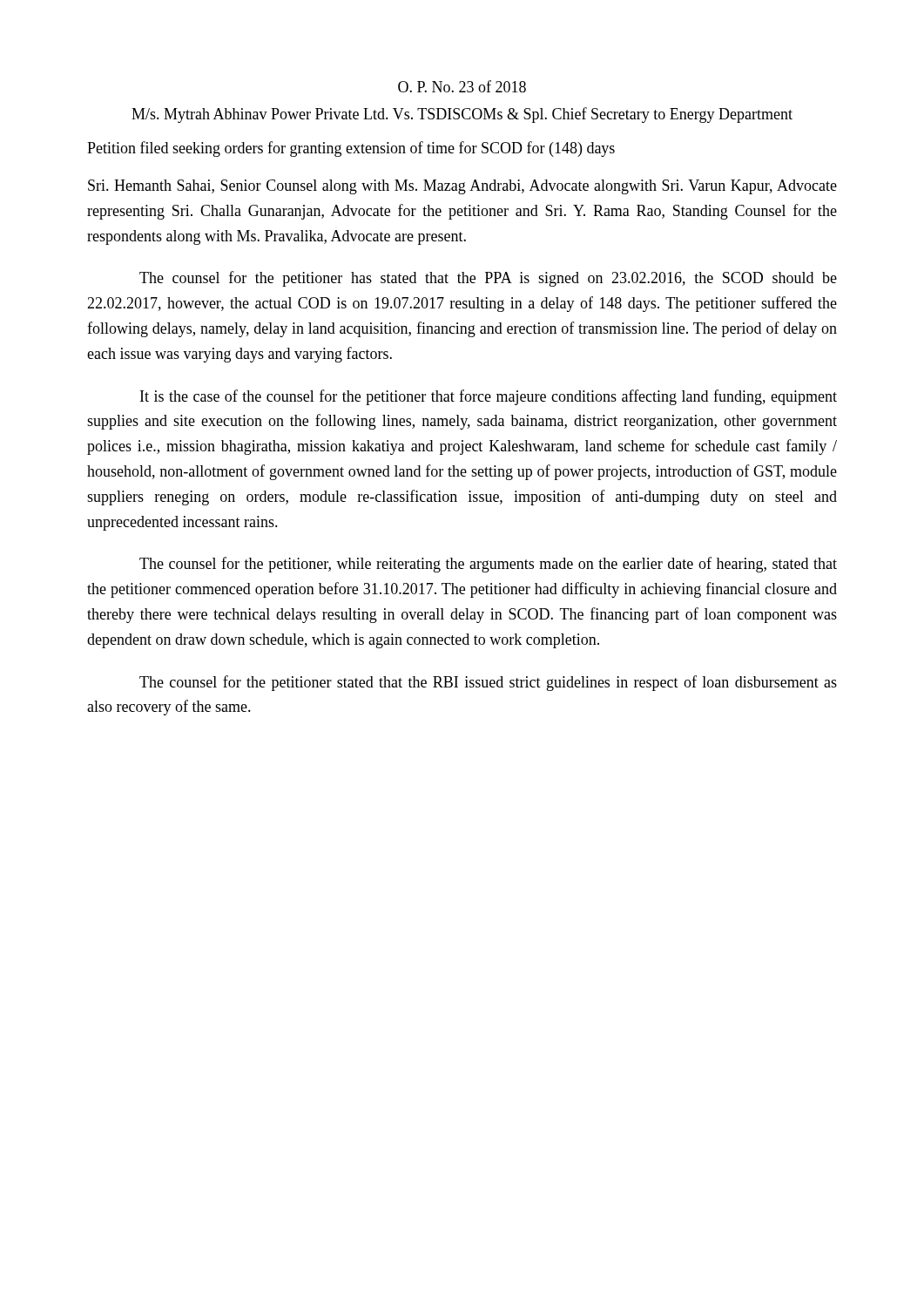
Task: Point to the element starting "Sri. Hemanth Sahai, Senior Counsel along with"
Action: click(462, 211)
